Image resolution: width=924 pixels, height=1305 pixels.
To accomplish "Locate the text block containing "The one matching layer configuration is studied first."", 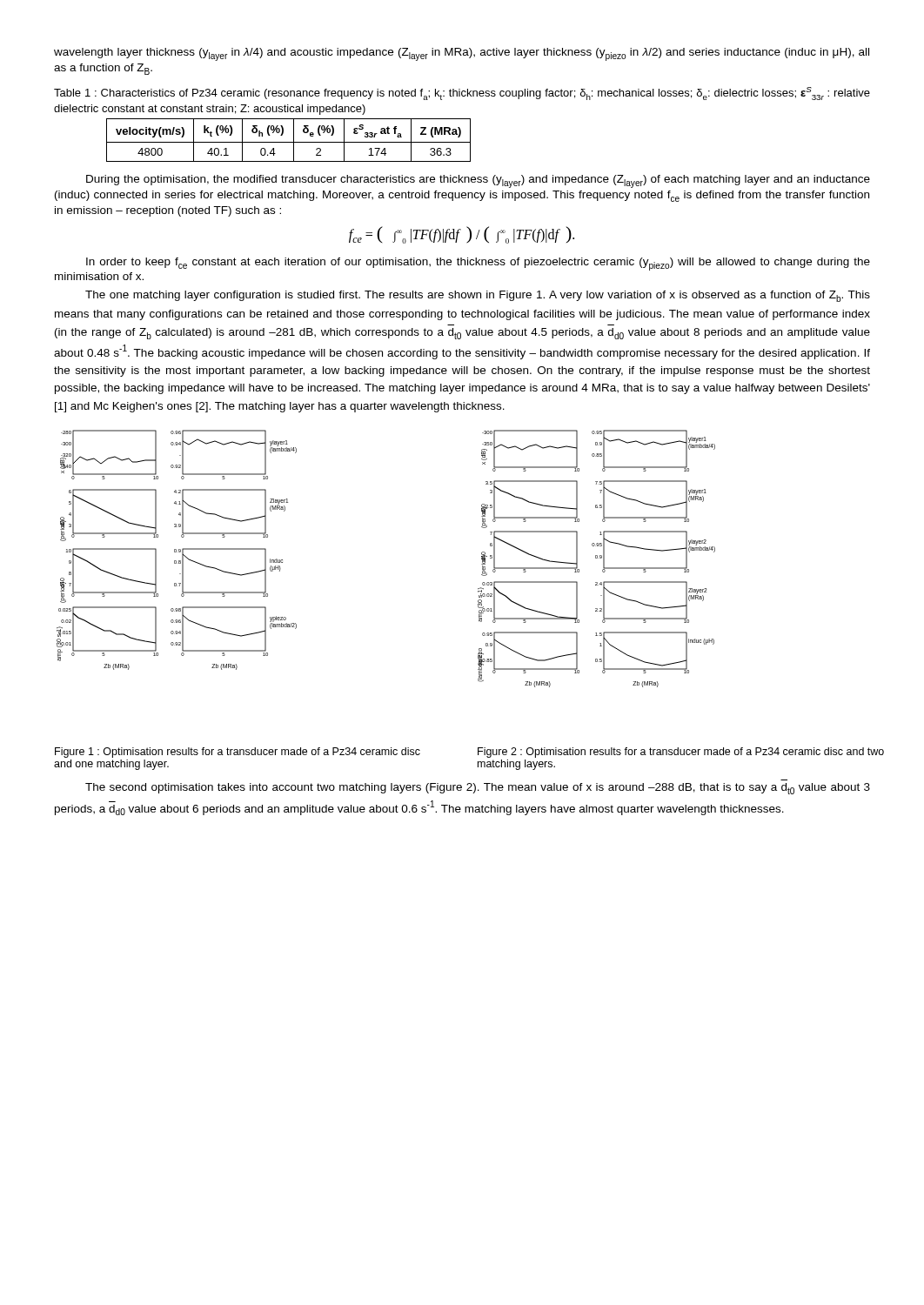I will [x=462, y=350].
